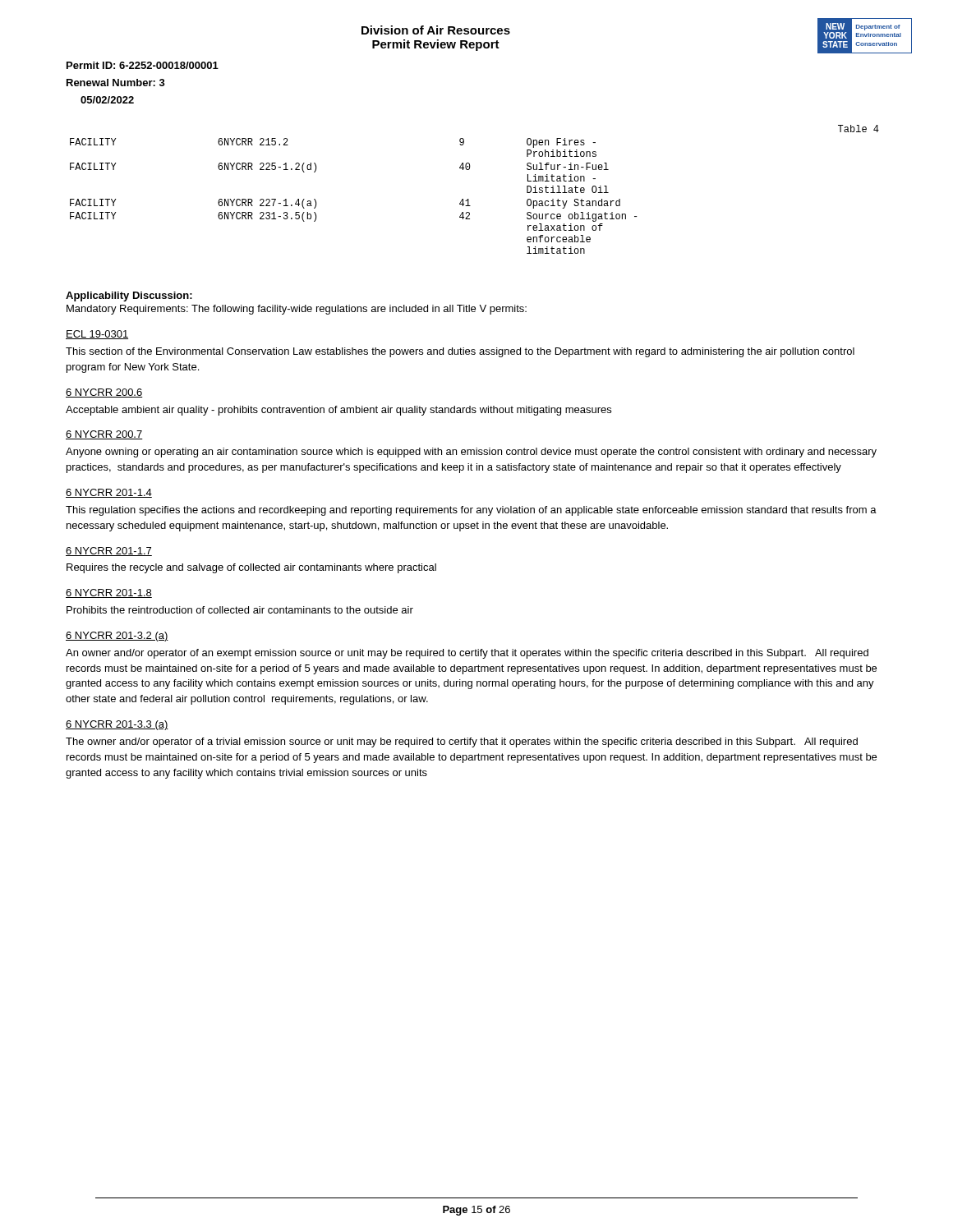Select the table that reads "6NYCRR 225-1.2(d)"
The image size is (953, 1232).
[x=476, y=191]
